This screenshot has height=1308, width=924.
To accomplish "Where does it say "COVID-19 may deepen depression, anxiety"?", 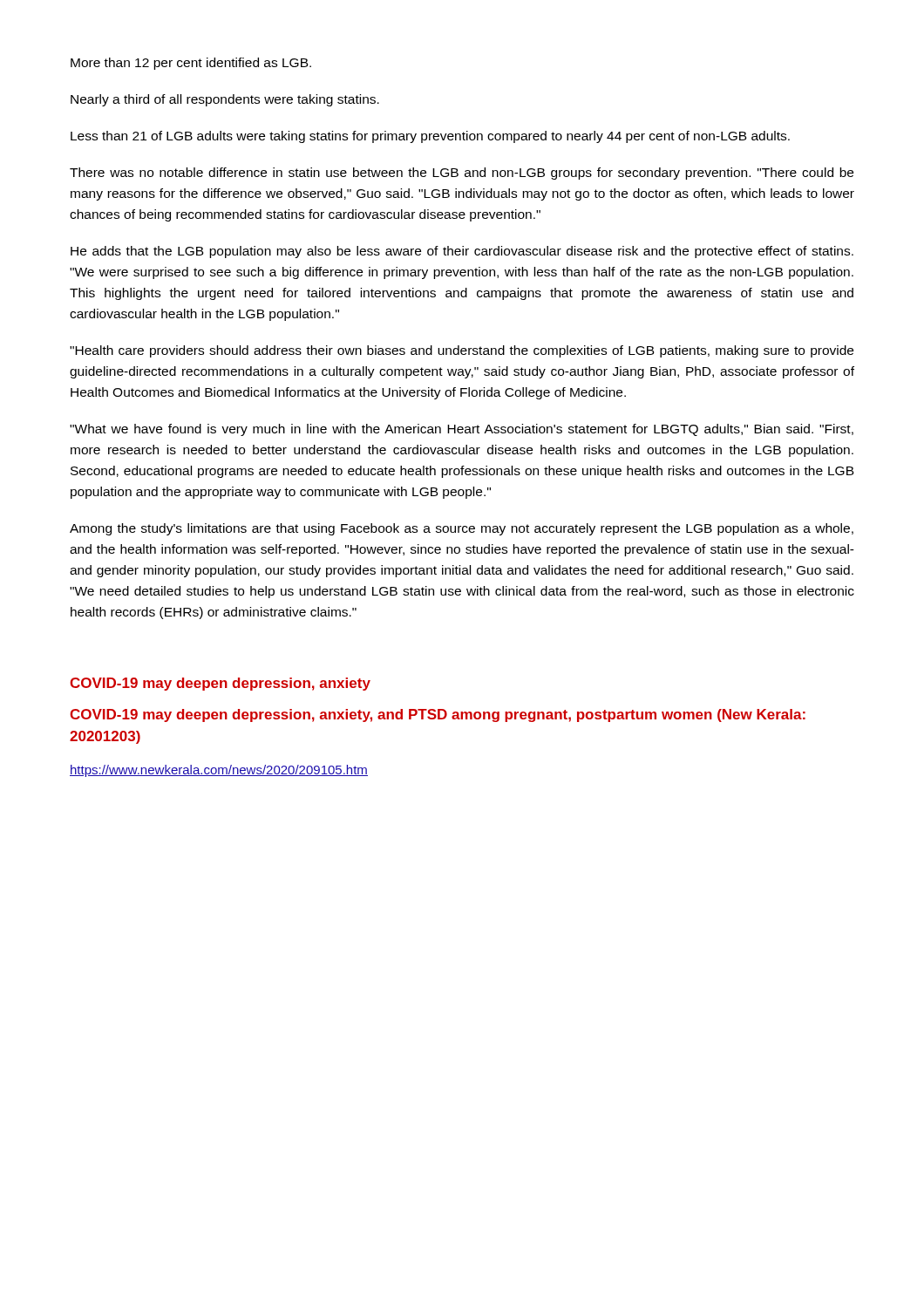I will (x=220, y=683).
